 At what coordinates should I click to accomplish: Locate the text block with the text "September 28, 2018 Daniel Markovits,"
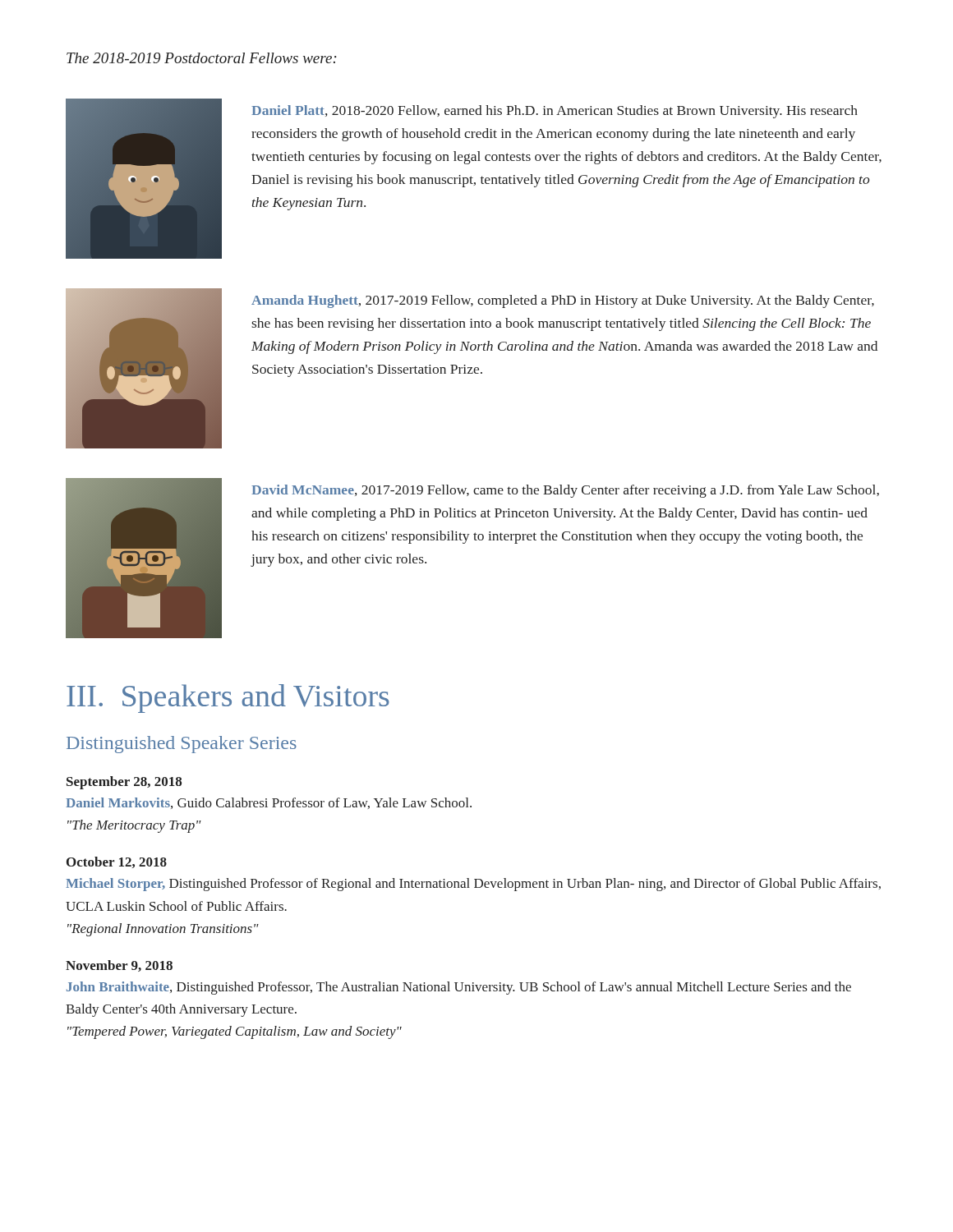(x=476, y=805)
